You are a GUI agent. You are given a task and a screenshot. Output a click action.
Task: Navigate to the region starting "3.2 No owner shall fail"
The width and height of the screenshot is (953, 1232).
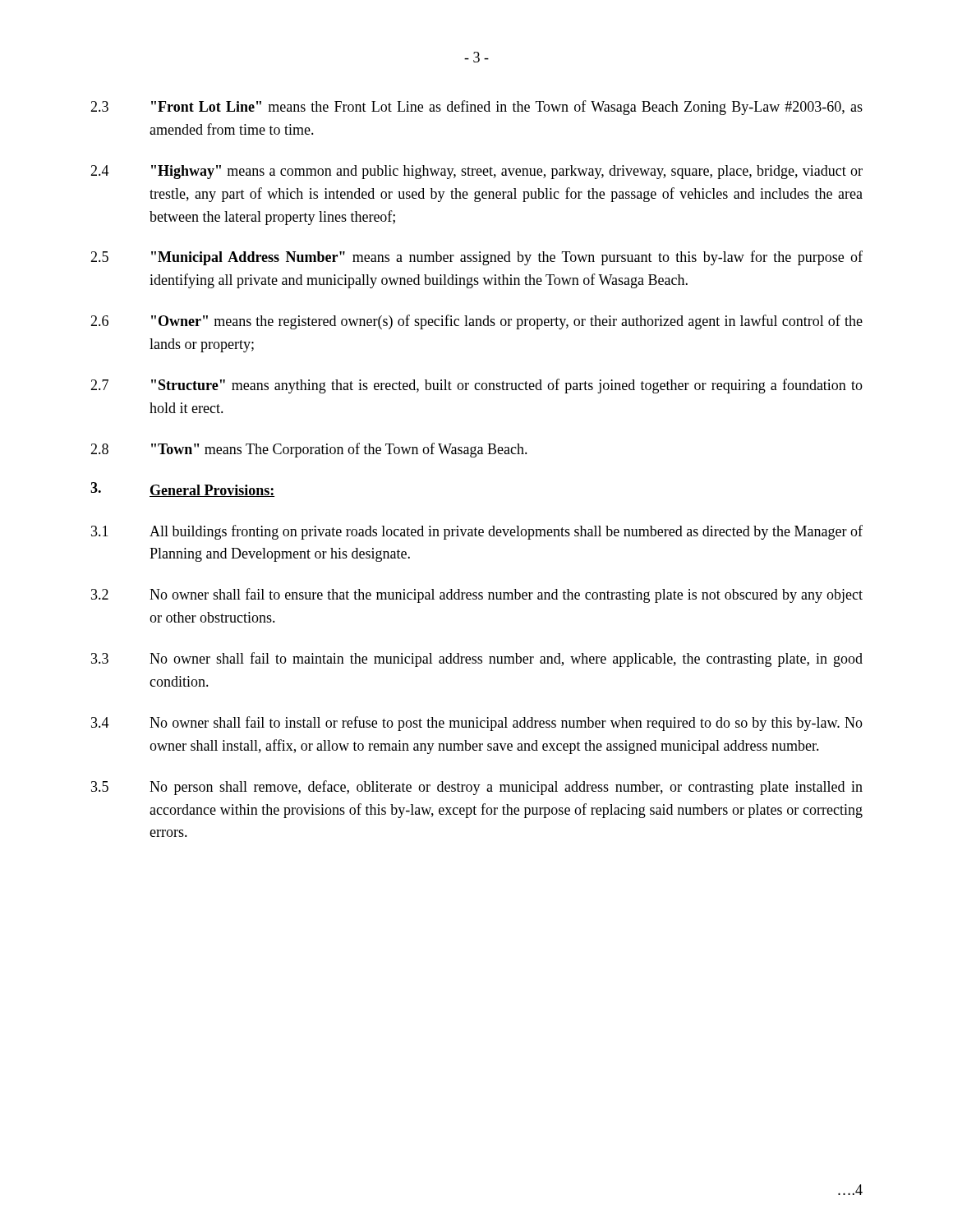tap(476, 607)
